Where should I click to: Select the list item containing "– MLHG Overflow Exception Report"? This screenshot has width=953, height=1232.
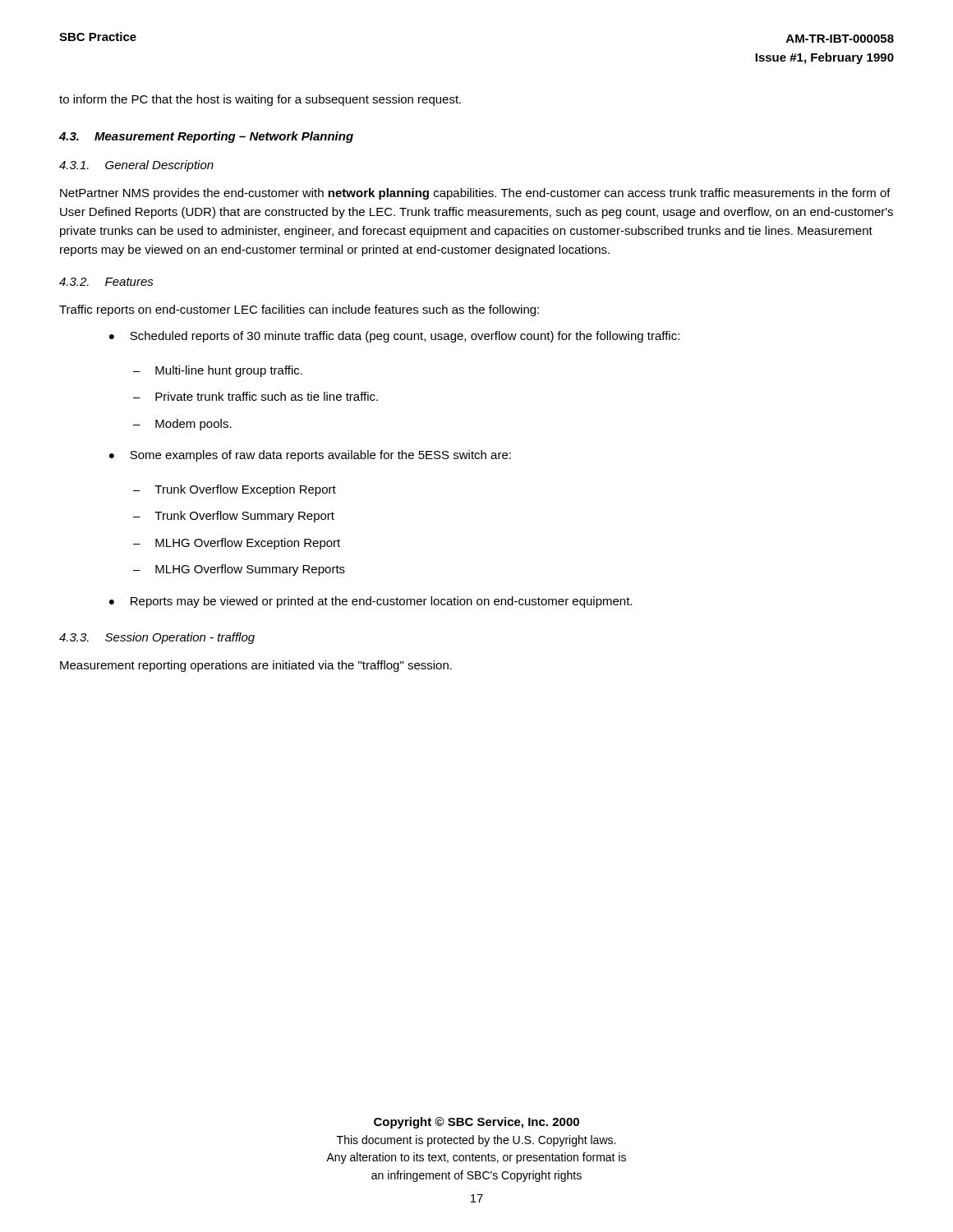pos(237,544)
